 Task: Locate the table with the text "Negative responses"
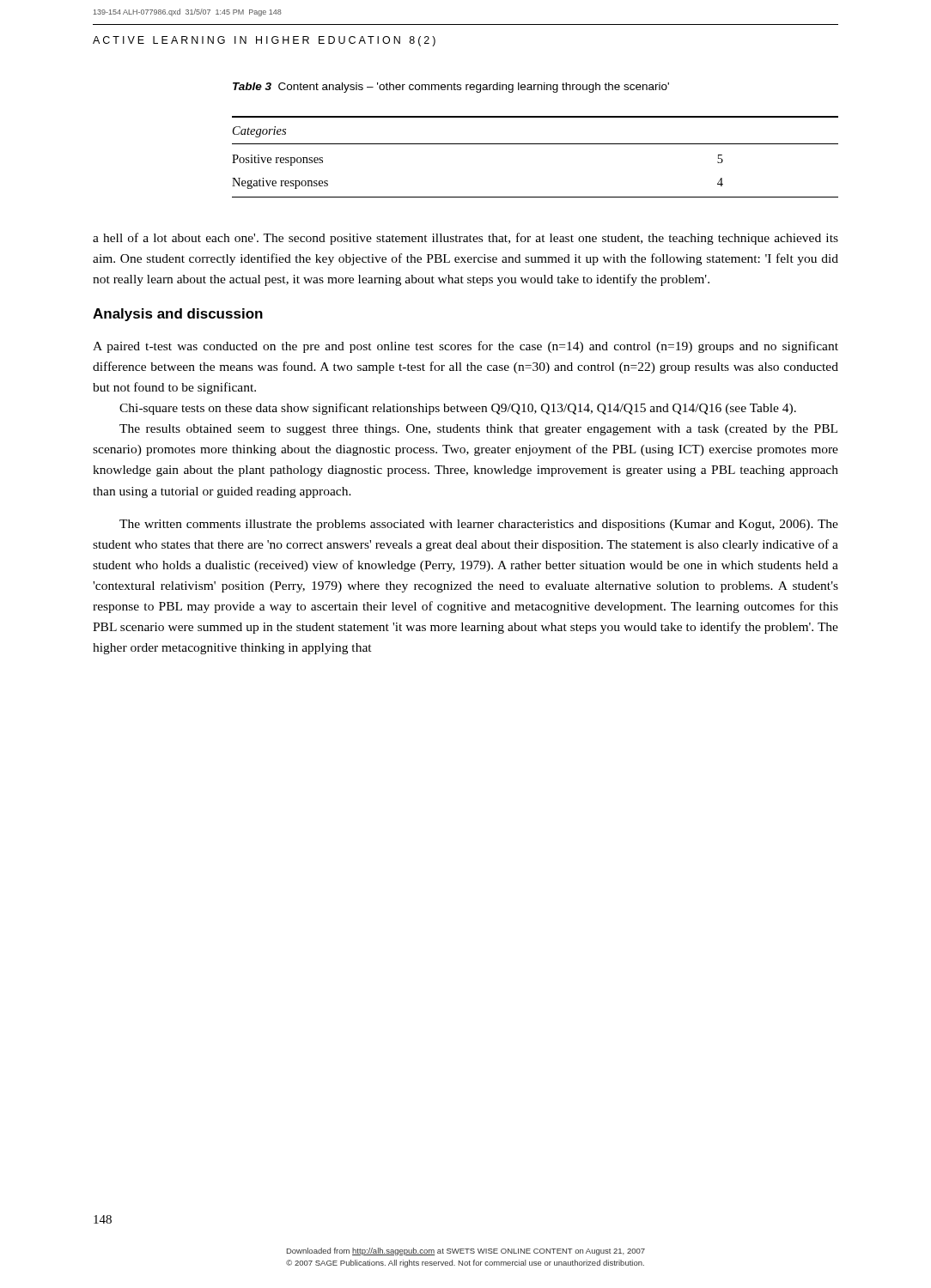[535, 157]
